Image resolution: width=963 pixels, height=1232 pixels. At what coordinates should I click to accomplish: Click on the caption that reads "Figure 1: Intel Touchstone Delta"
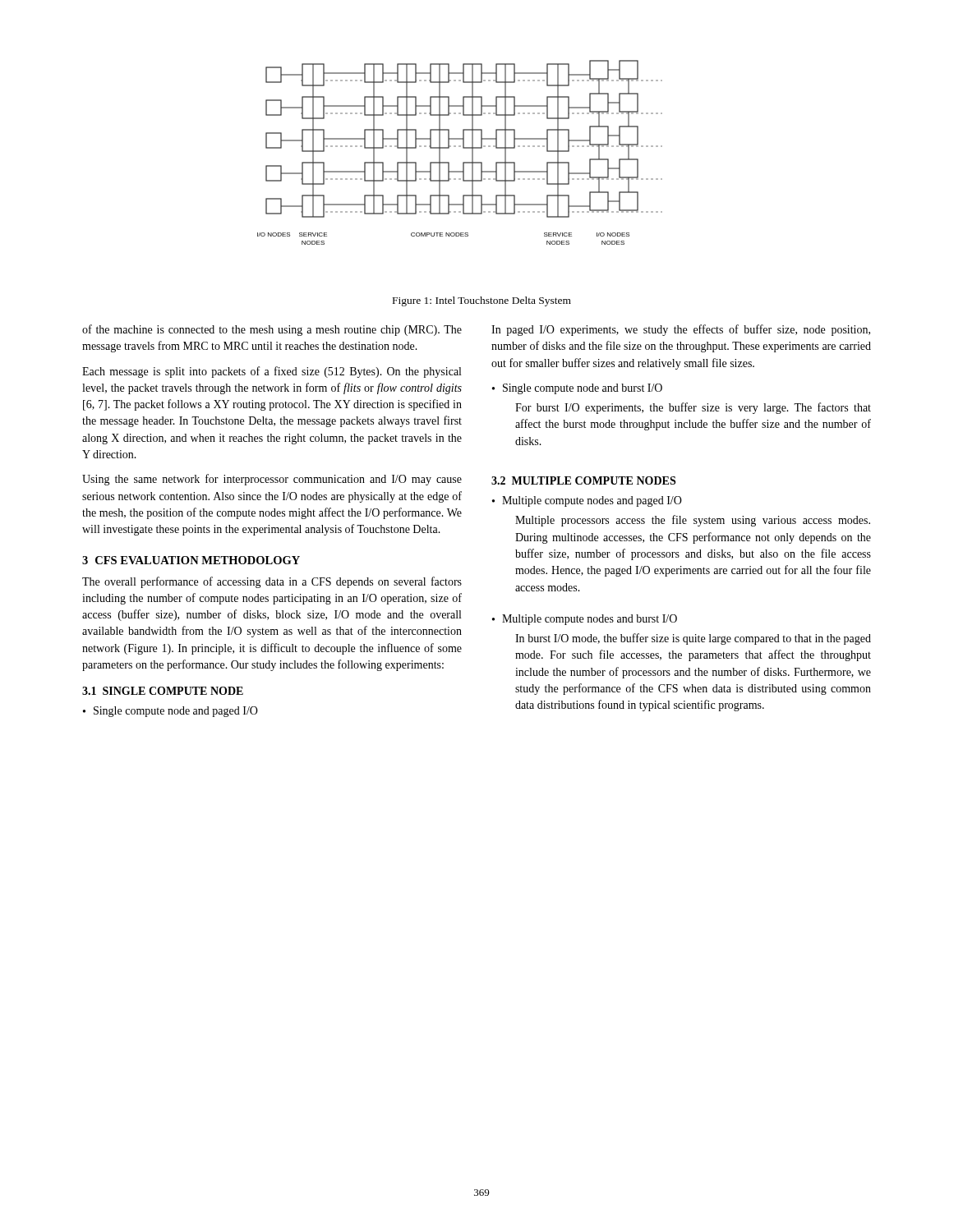pyautogui.click(x=482, y=300)
